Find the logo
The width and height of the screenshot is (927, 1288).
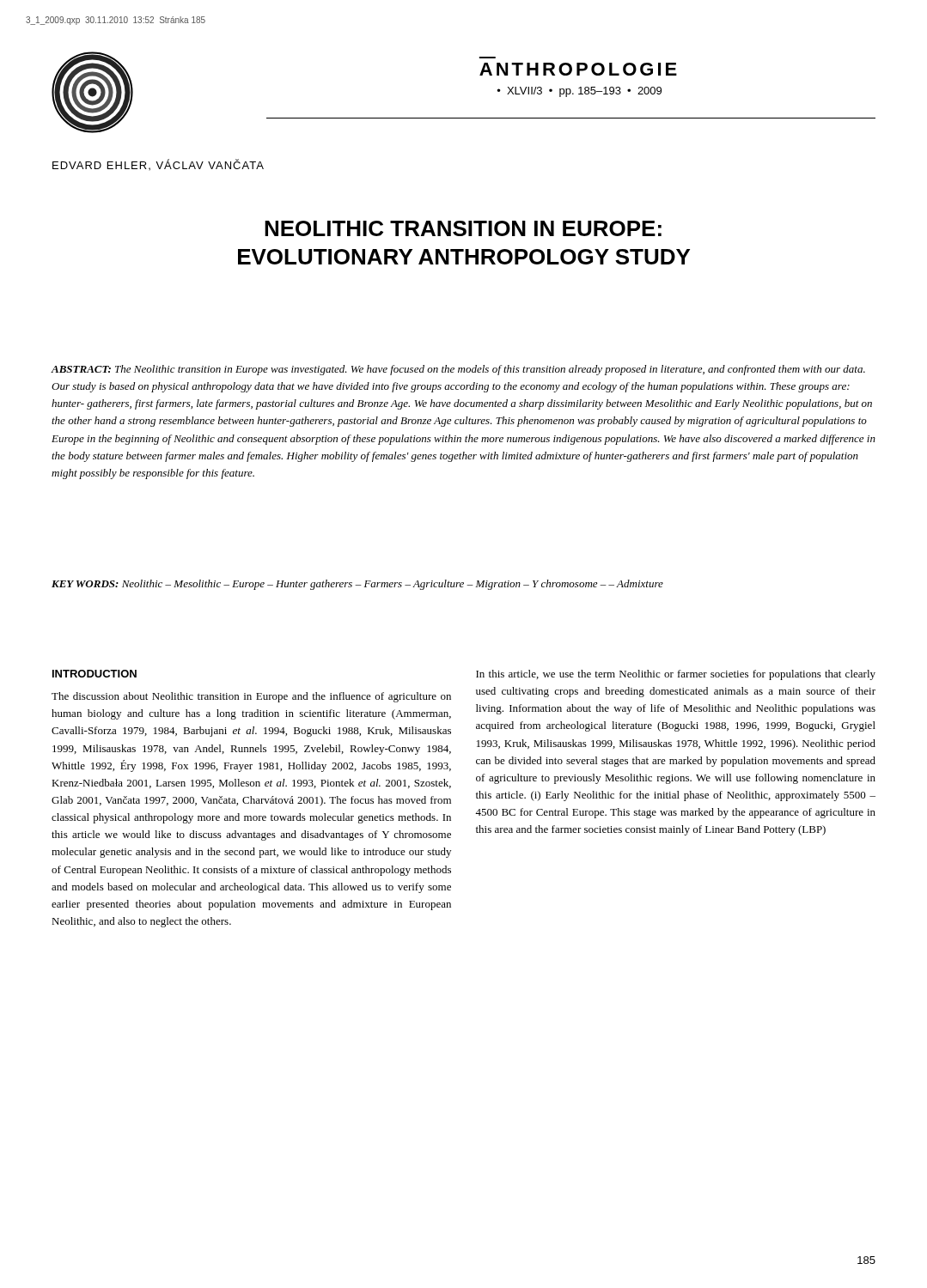click(92, 92)
